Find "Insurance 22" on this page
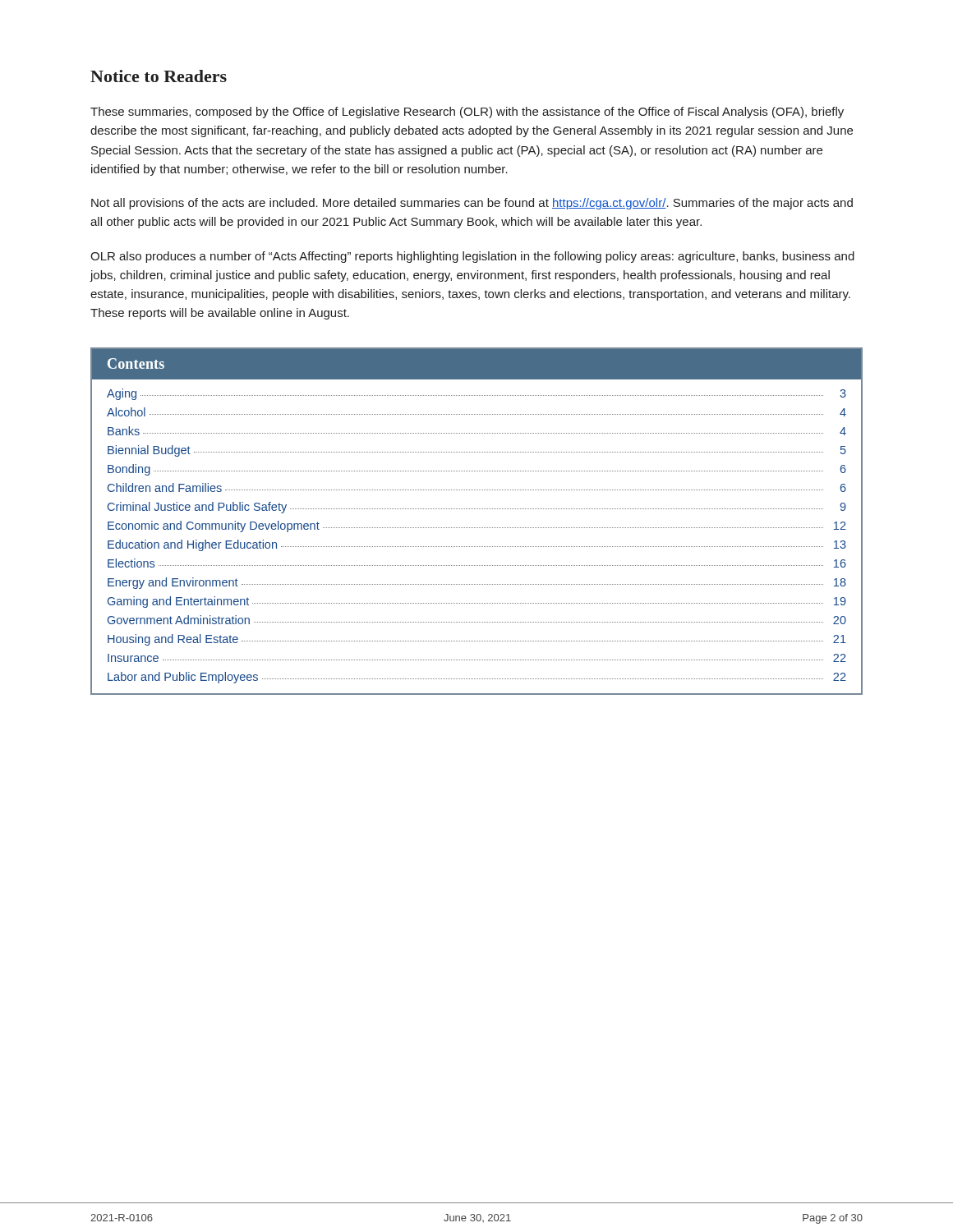 (x=476, y=658)
